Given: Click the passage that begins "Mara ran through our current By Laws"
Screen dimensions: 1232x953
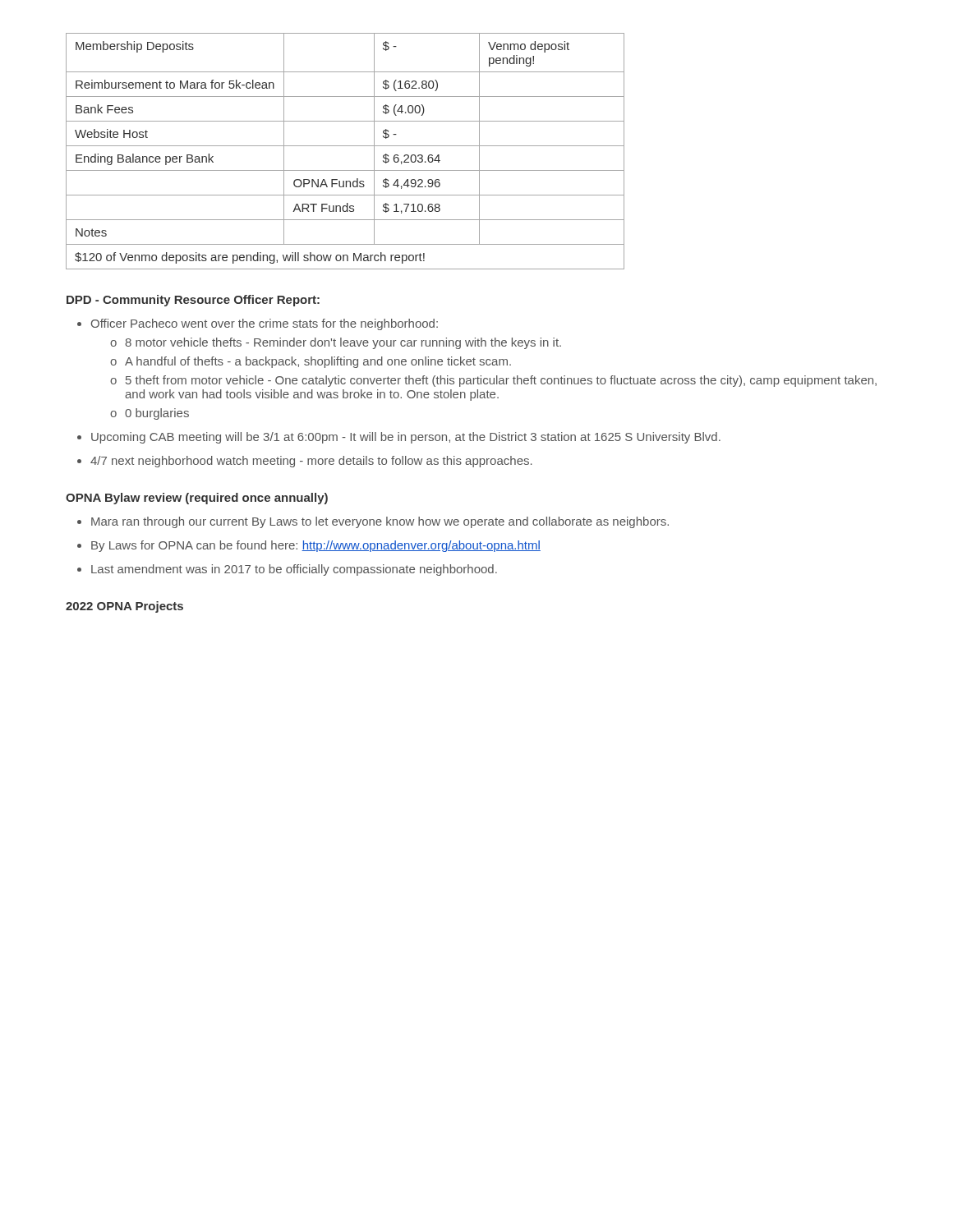Looking at the screenshot, I should [x=476, y=521].
